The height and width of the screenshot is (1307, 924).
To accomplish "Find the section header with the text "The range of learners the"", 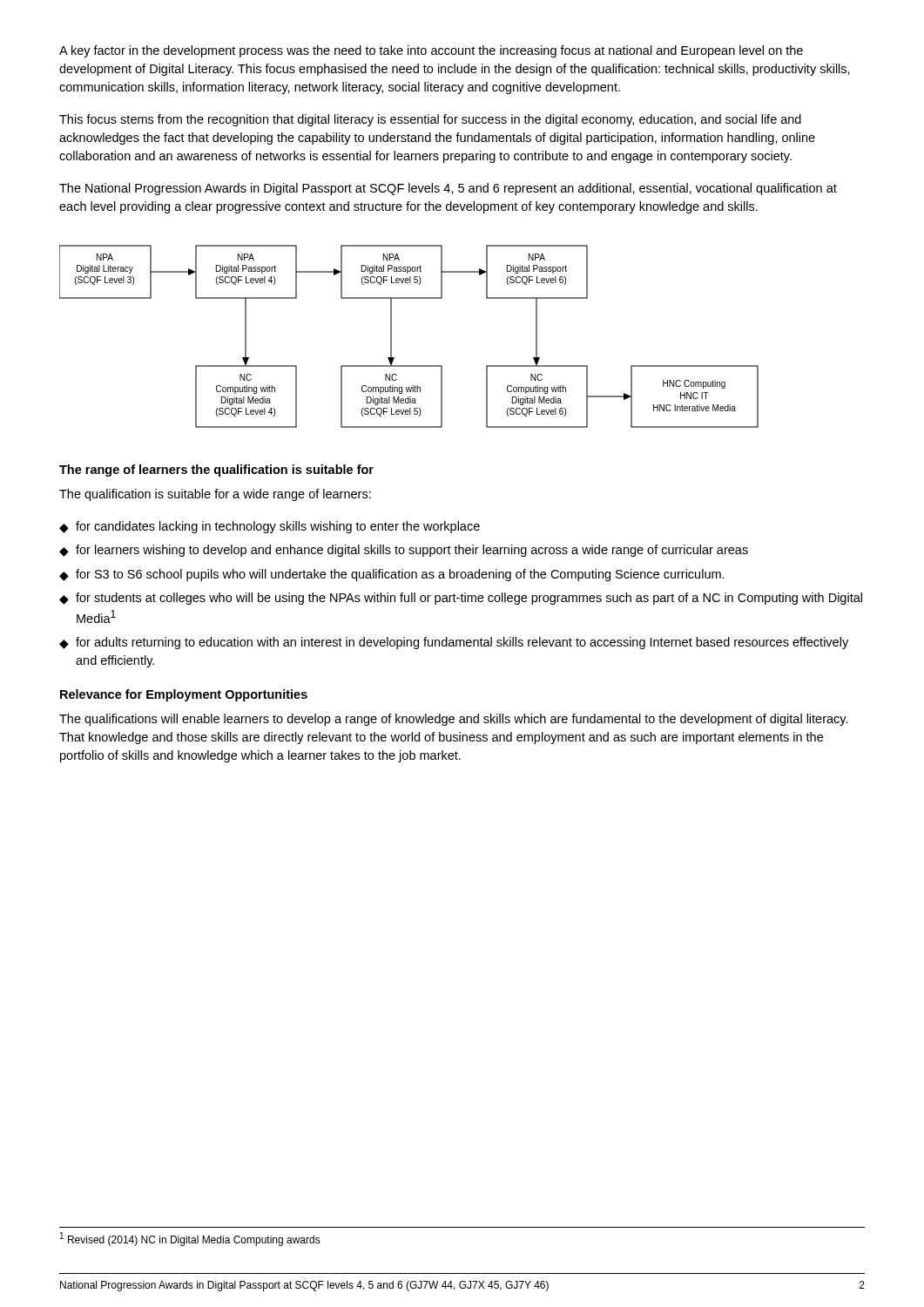I will click(x=216, y=470).
